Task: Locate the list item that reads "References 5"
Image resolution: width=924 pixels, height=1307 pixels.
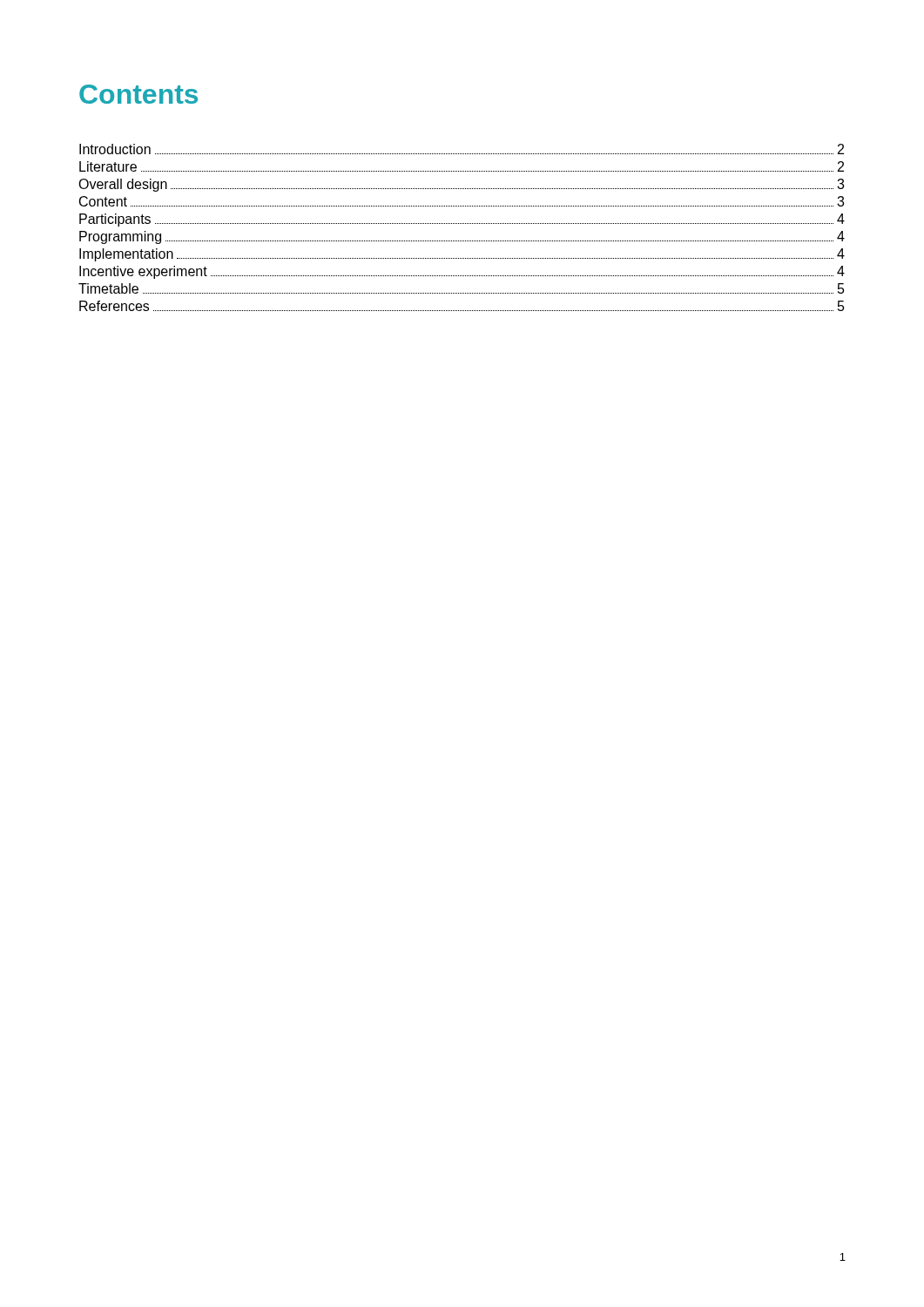Action: 462,307
